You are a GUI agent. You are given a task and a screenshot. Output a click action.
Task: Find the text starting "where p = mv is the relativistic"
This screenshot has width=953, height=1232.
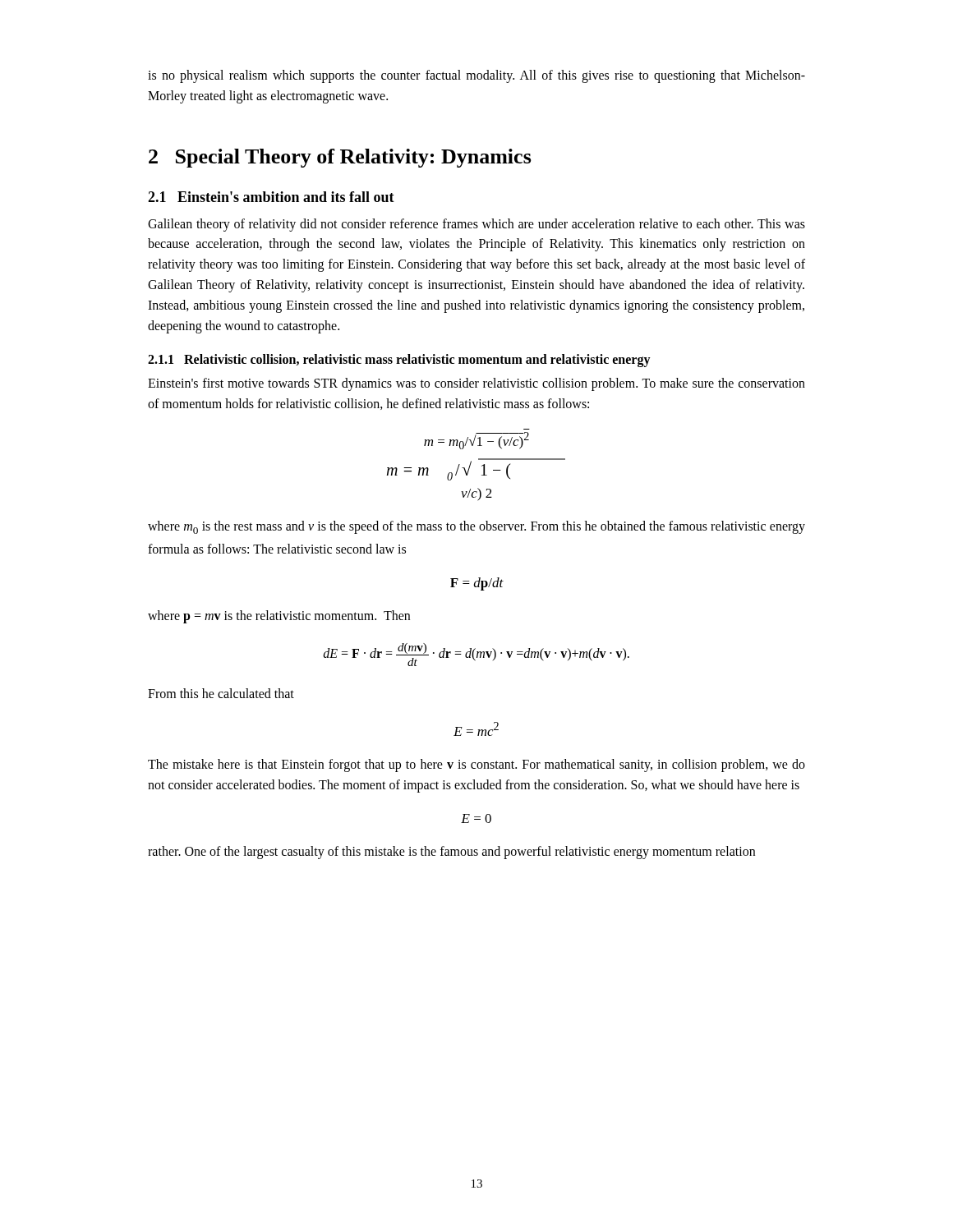click(279, 617)
